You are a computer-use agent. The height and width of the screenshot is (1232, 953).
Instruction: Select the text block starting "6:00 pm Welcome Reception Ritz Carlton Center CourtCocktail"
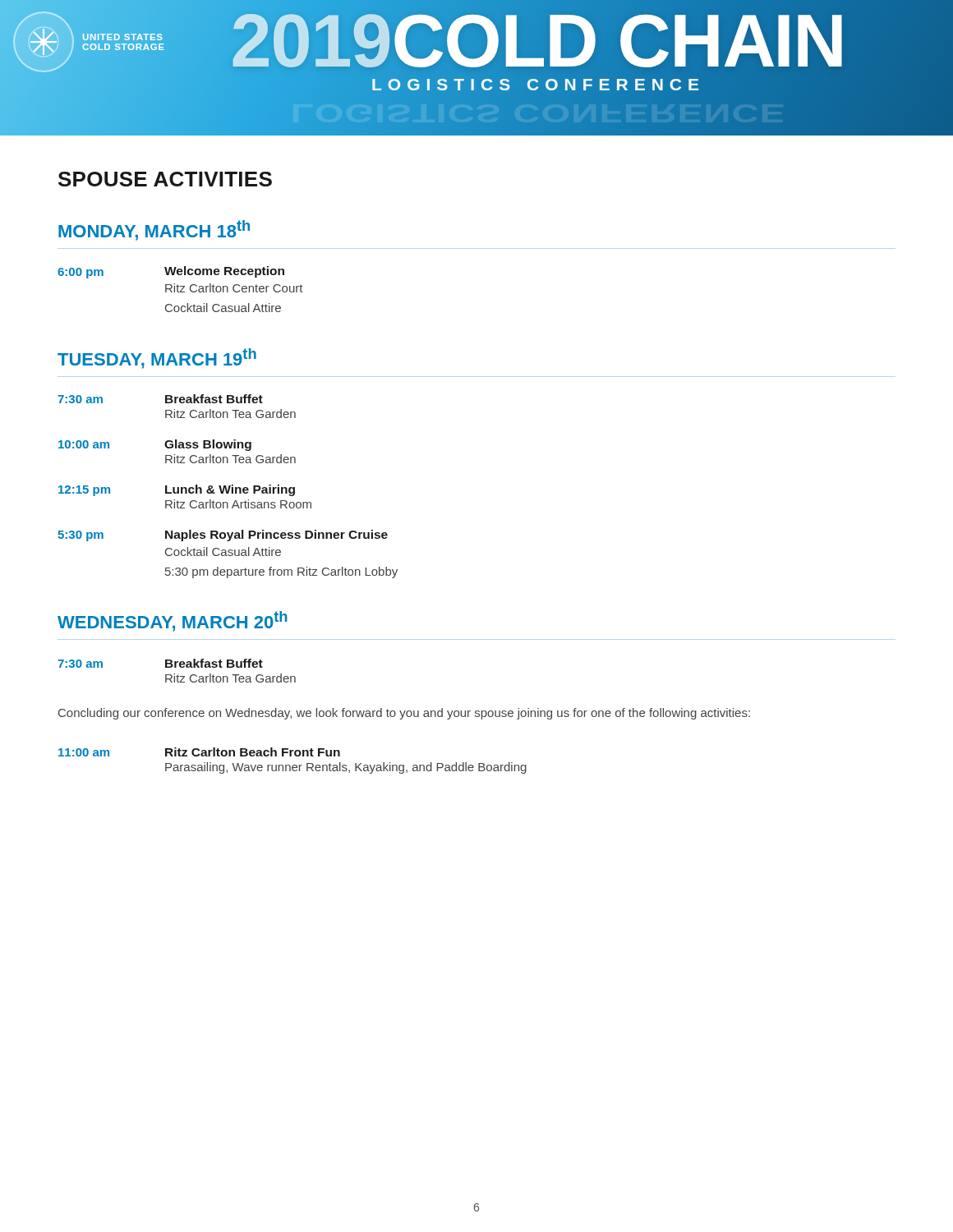[x=180, y=291]
